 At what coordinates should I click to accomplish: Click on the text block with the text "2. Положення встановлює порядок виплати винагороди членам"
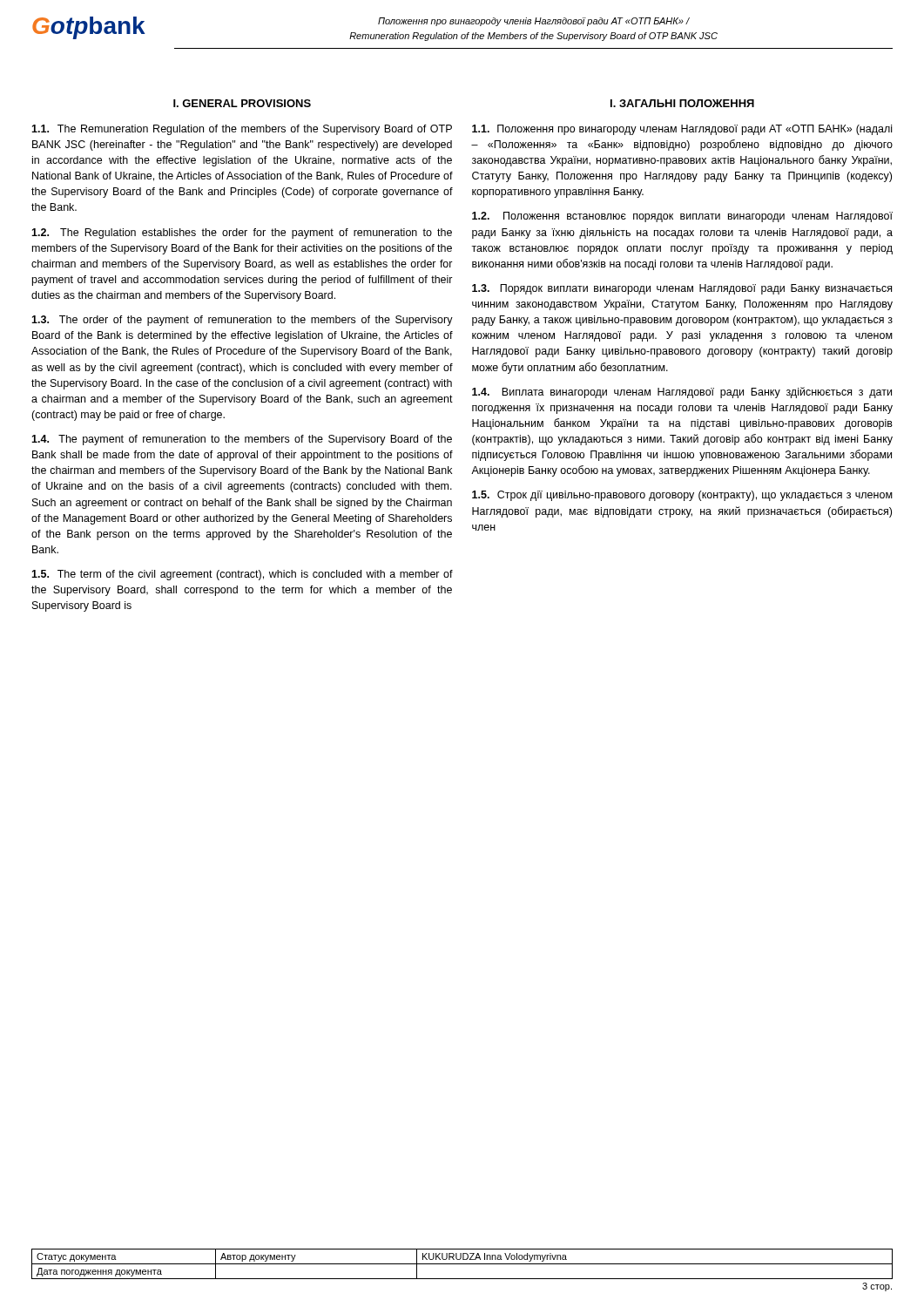pos(682,240)
